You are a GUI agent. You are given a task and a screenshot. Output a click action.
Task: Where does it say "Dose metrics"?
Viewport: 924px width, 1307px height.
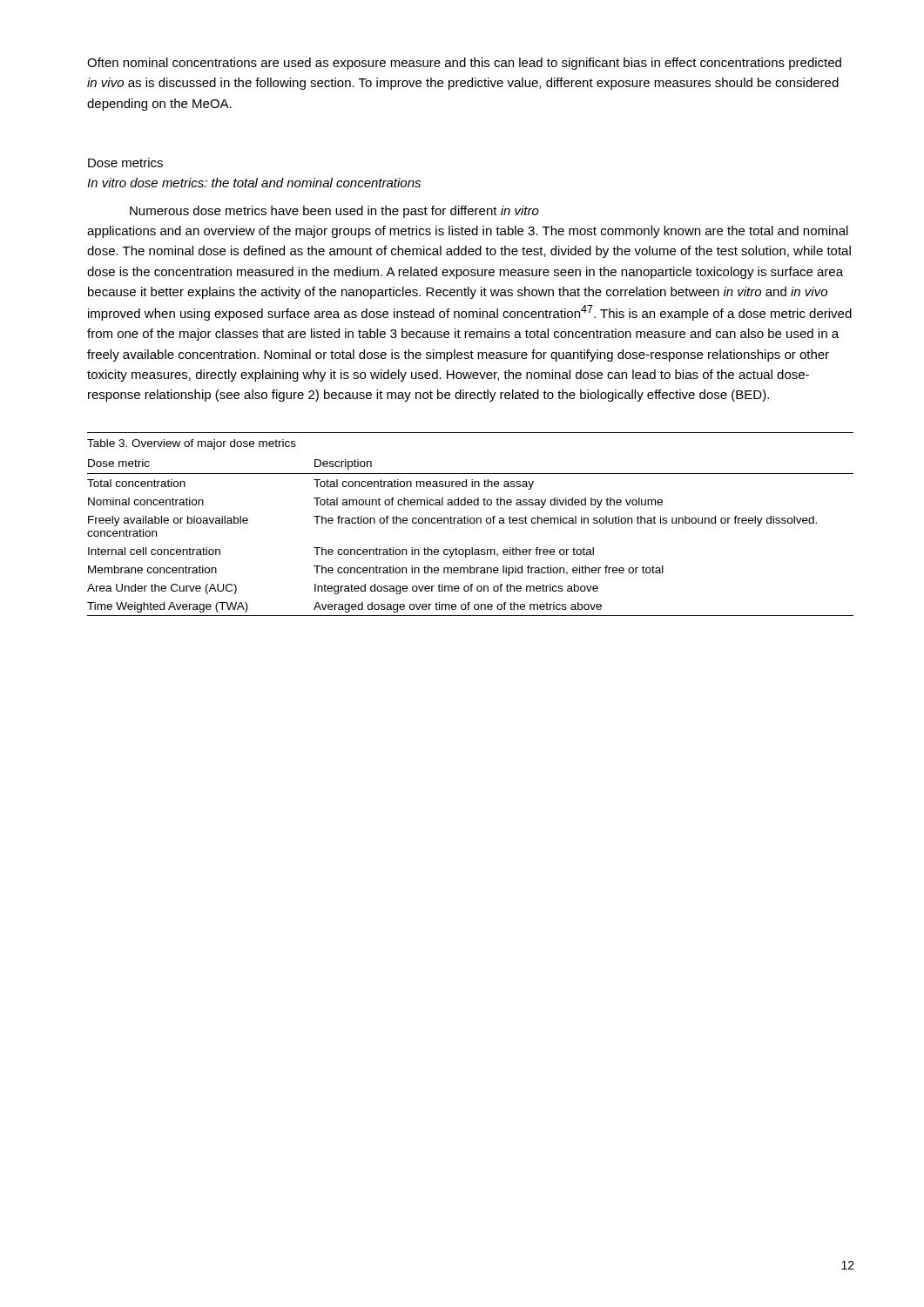pos(125,162)
